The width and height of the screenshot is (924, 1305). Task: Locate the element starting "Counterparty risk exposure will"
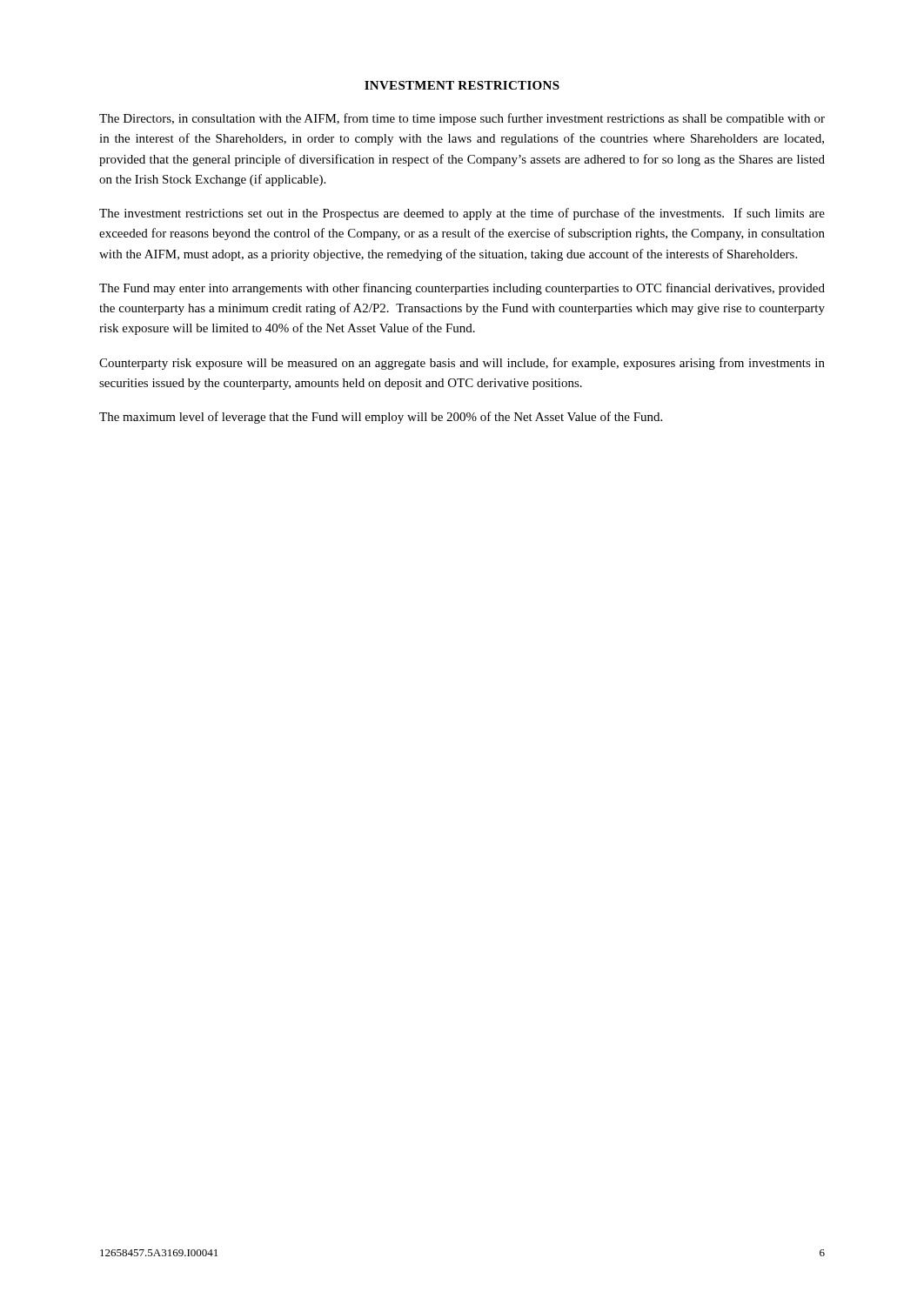pos(462,372)
